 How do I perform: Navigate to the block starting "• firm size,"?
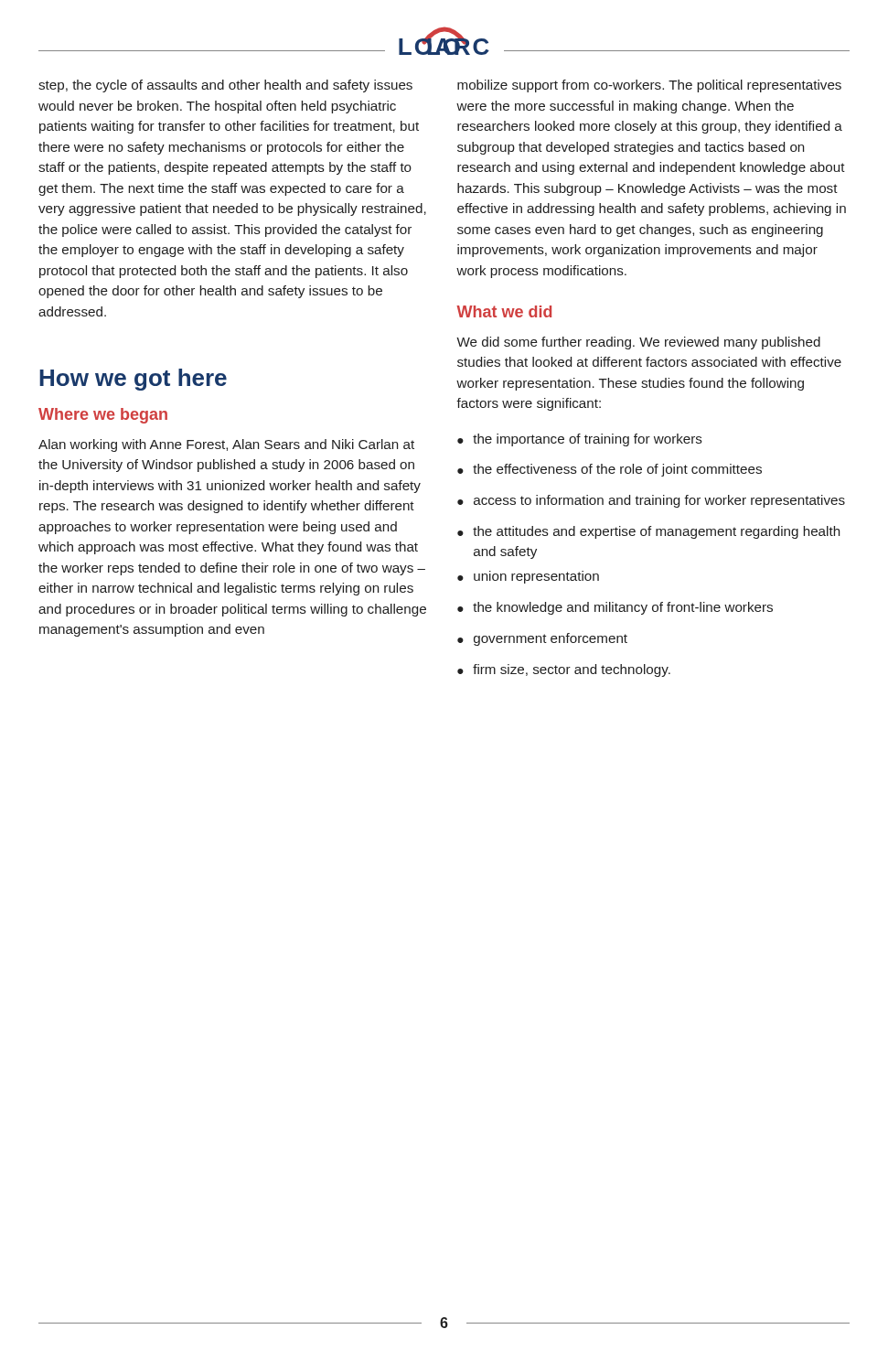564,673
